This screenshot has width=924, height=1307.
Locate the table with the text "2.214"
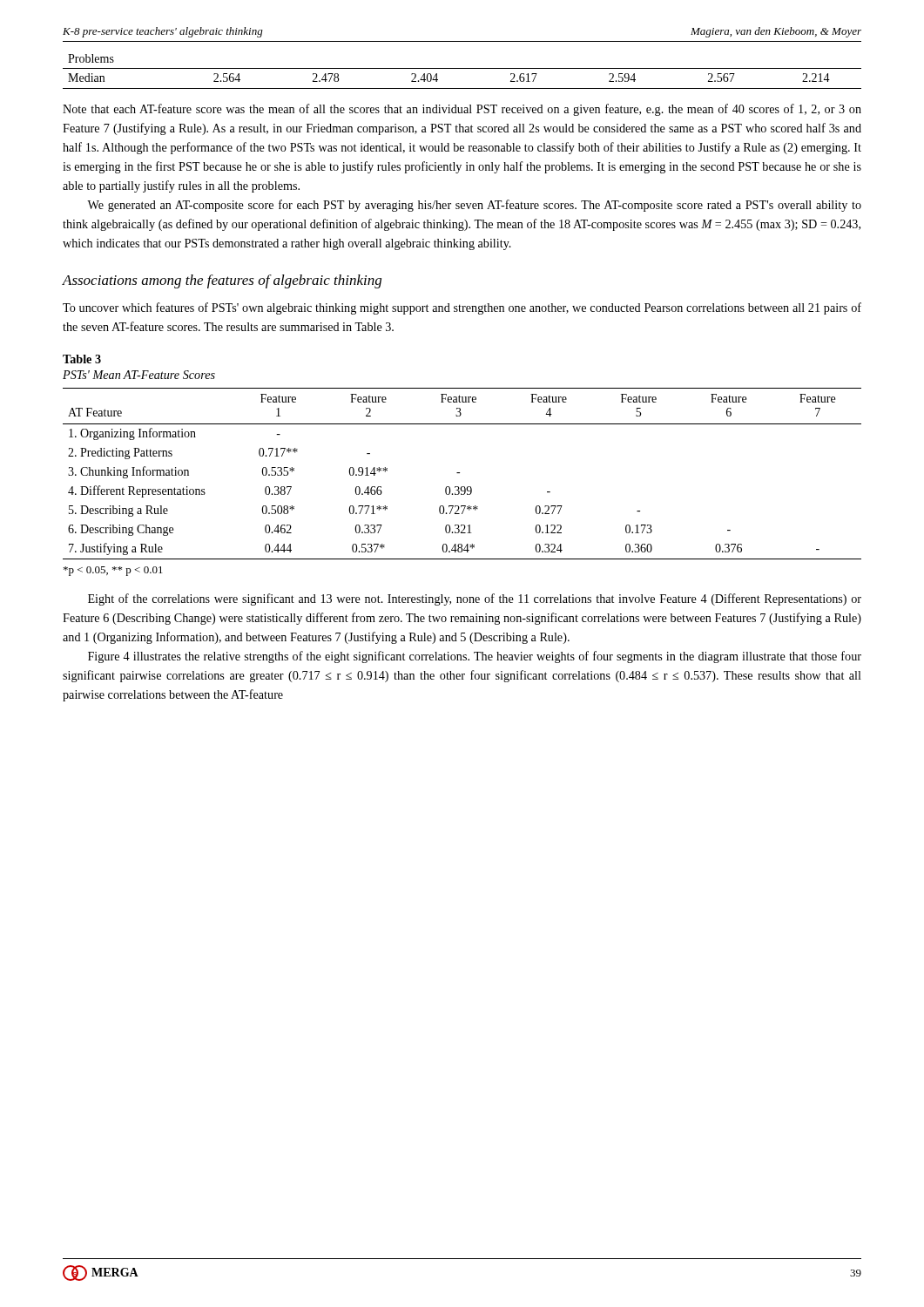click(x=462, y=70)
